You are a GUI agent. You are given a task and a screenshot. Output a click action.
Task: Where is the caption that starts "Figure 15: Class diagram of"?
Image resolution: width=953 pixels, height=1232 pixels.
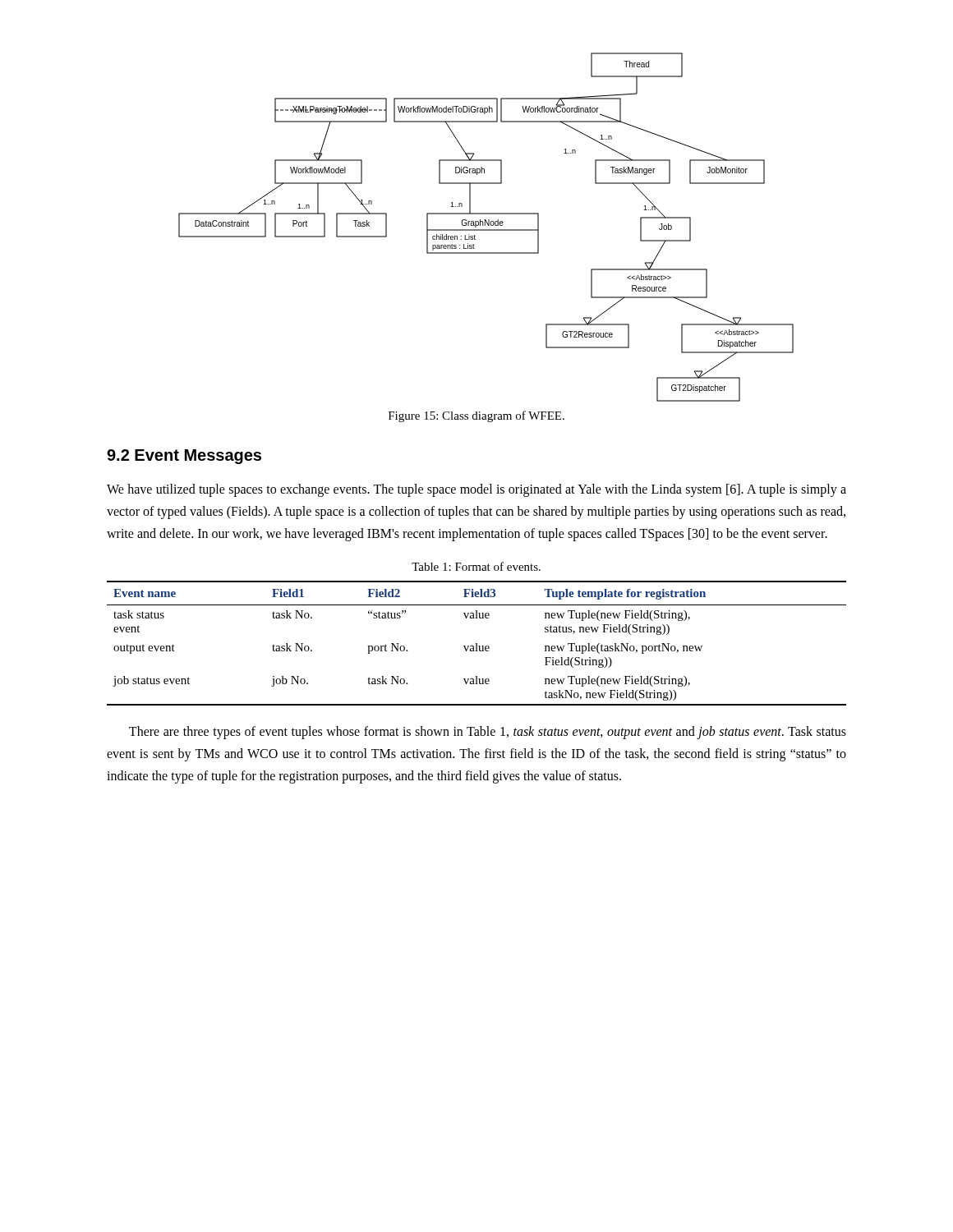[x=476, y=416]
